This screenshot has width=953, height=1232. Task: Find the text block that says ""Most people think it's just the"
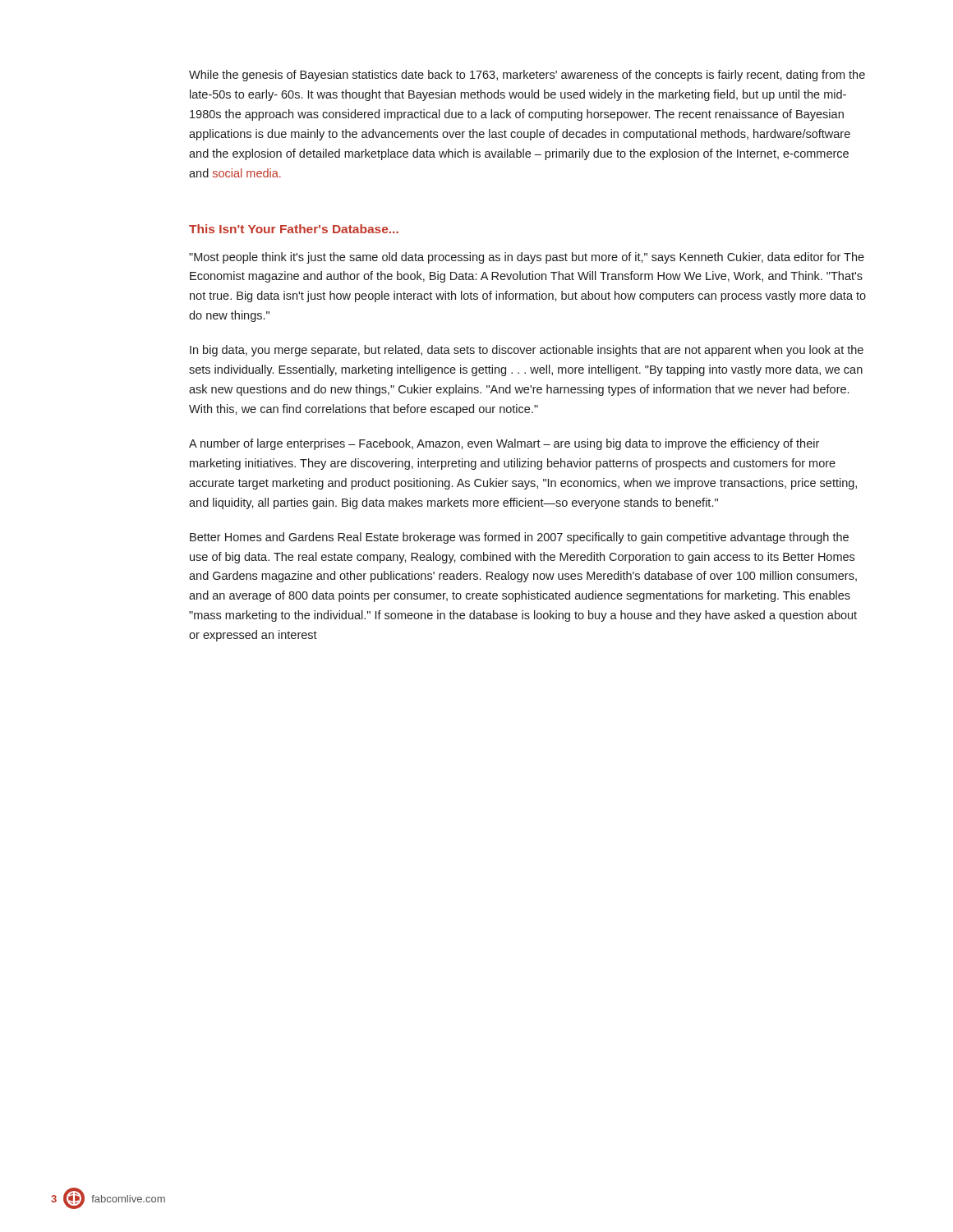(527, 286)
